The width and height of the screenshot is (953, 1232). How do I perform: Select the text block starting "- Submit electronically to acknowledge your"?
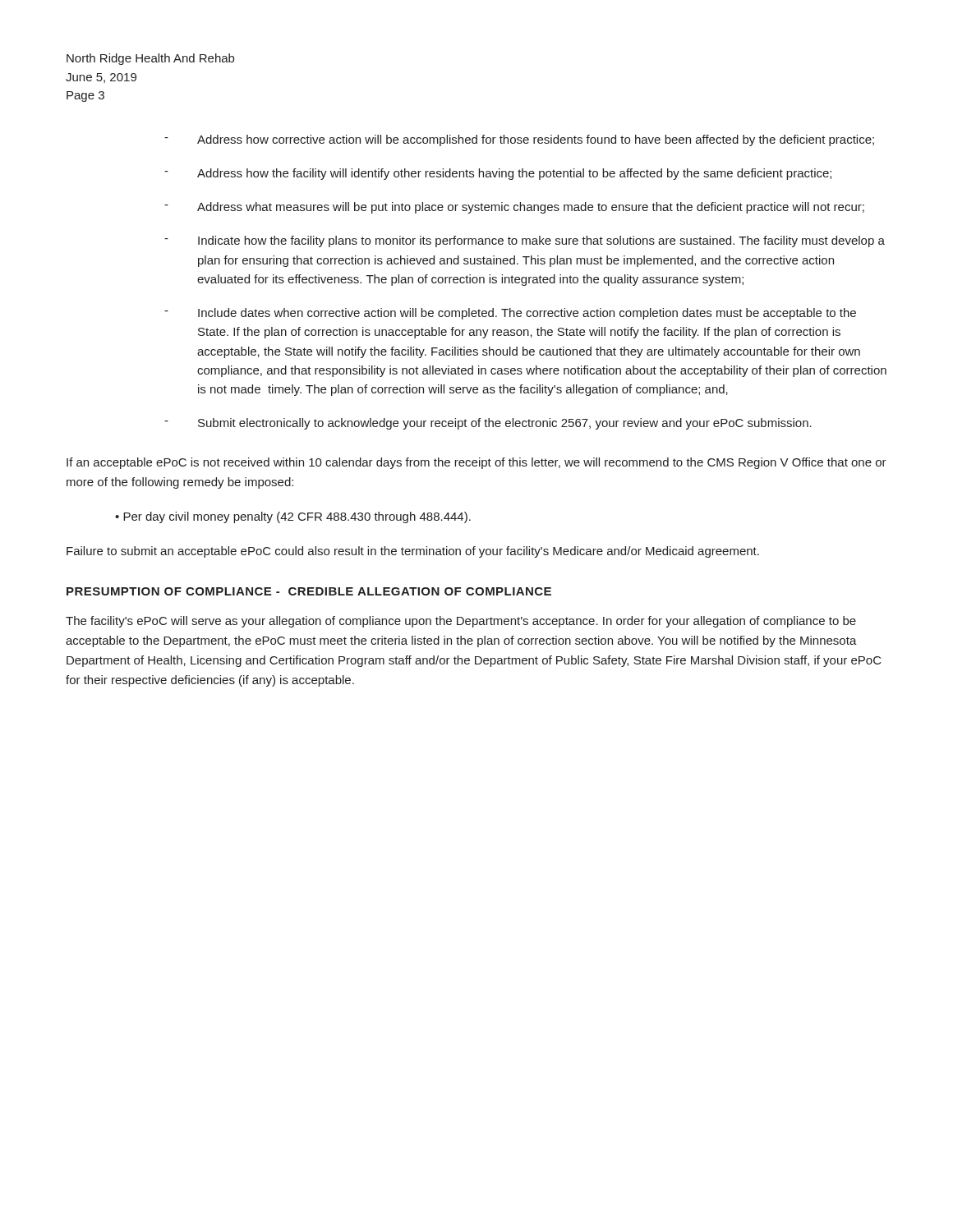(x=526, y=423)
